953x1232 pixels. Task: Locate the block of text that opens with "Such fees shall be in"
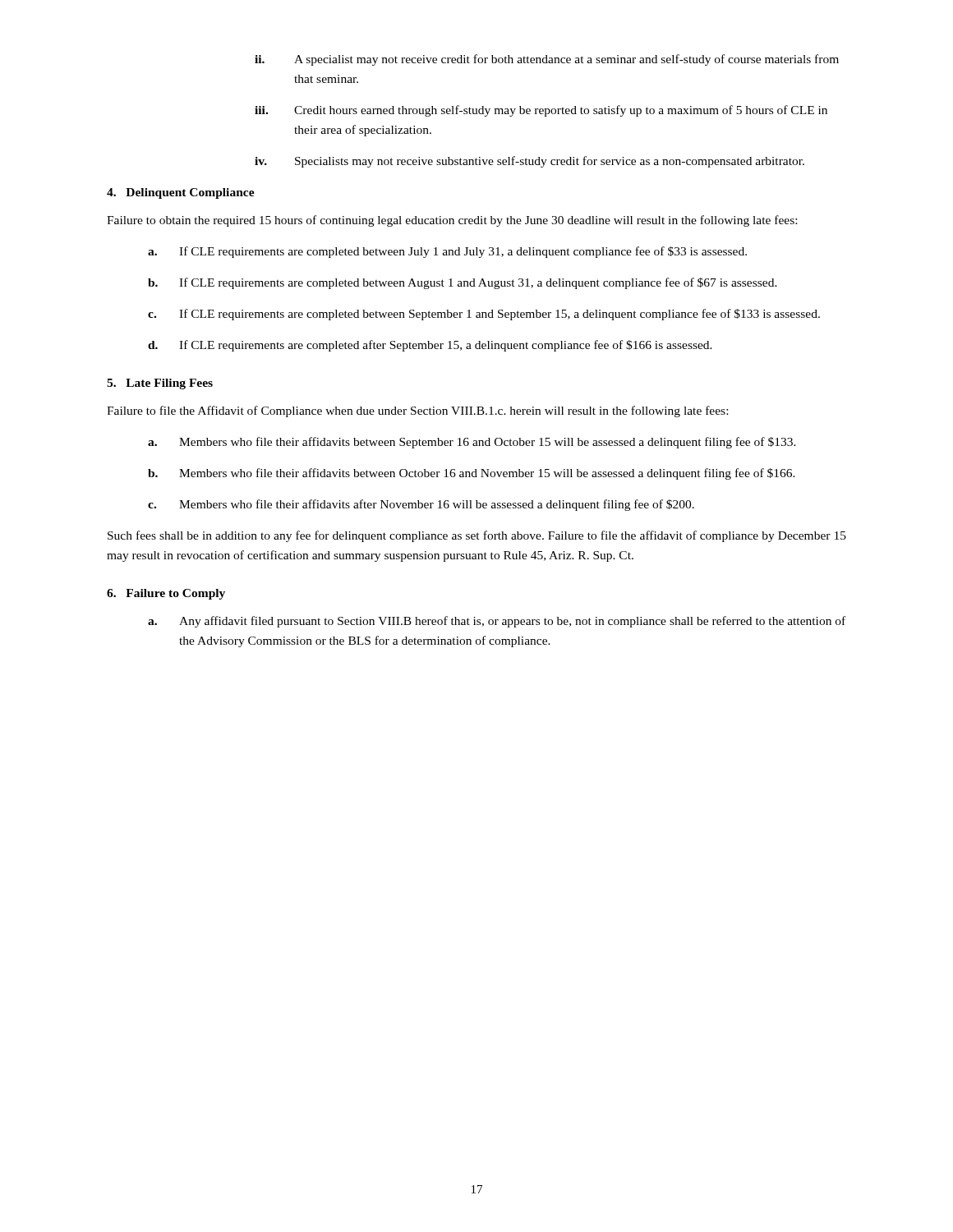[476, 545]
